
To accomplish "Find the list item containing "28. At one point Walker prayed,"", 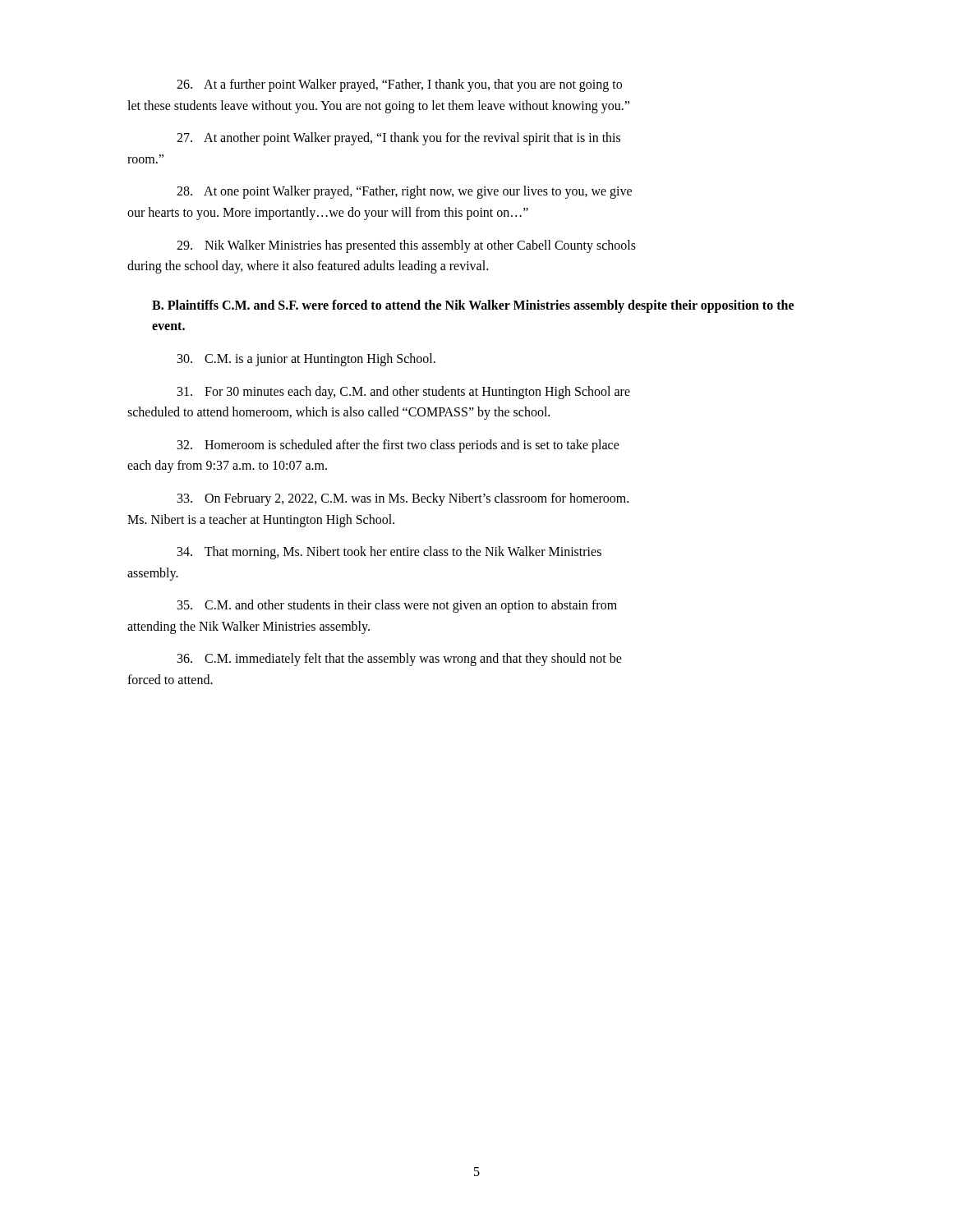I will pos(476,202).
